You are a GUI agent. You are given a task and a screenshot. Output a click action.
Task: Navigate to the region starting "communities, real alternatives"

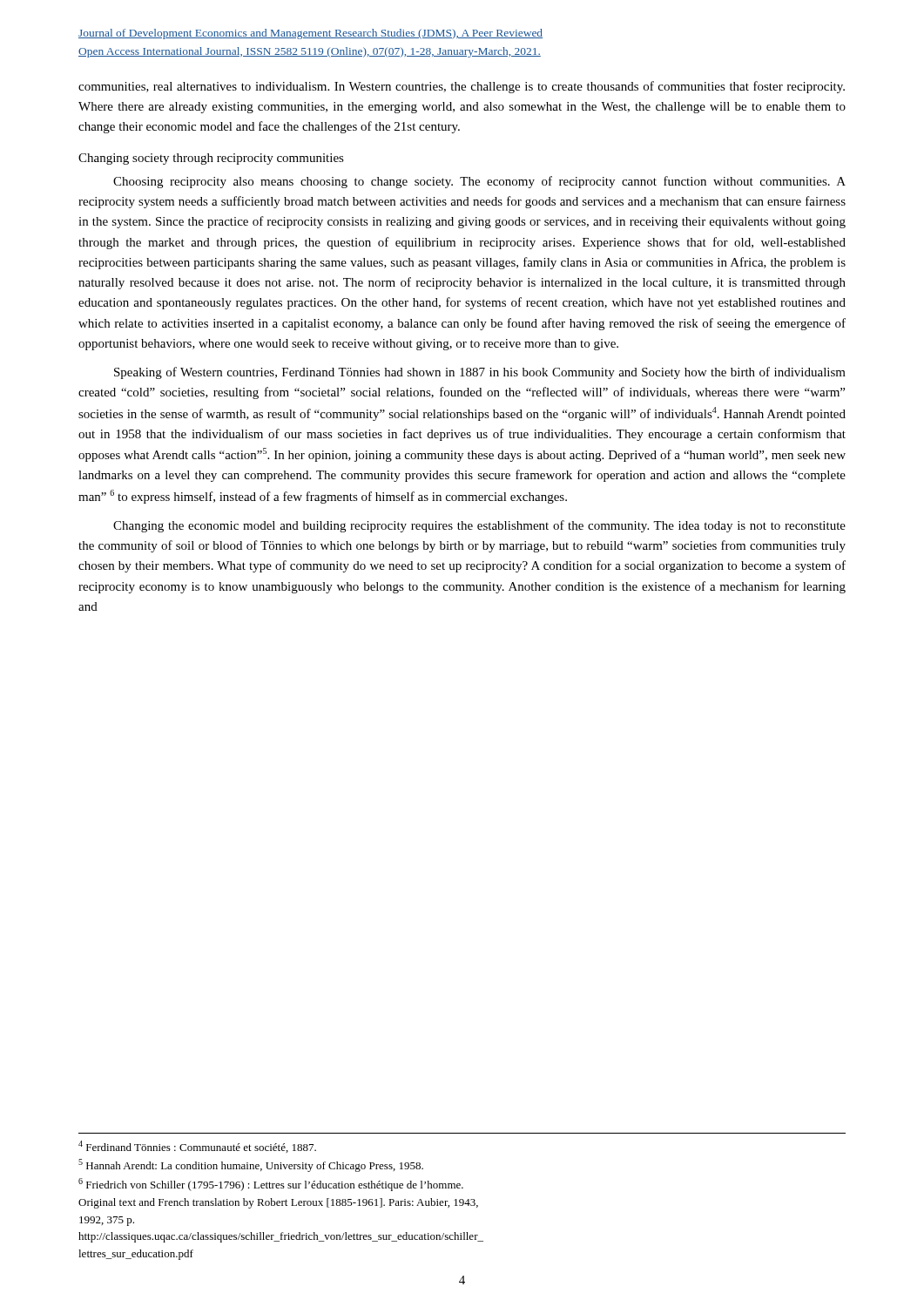click(x=462, y=107)
